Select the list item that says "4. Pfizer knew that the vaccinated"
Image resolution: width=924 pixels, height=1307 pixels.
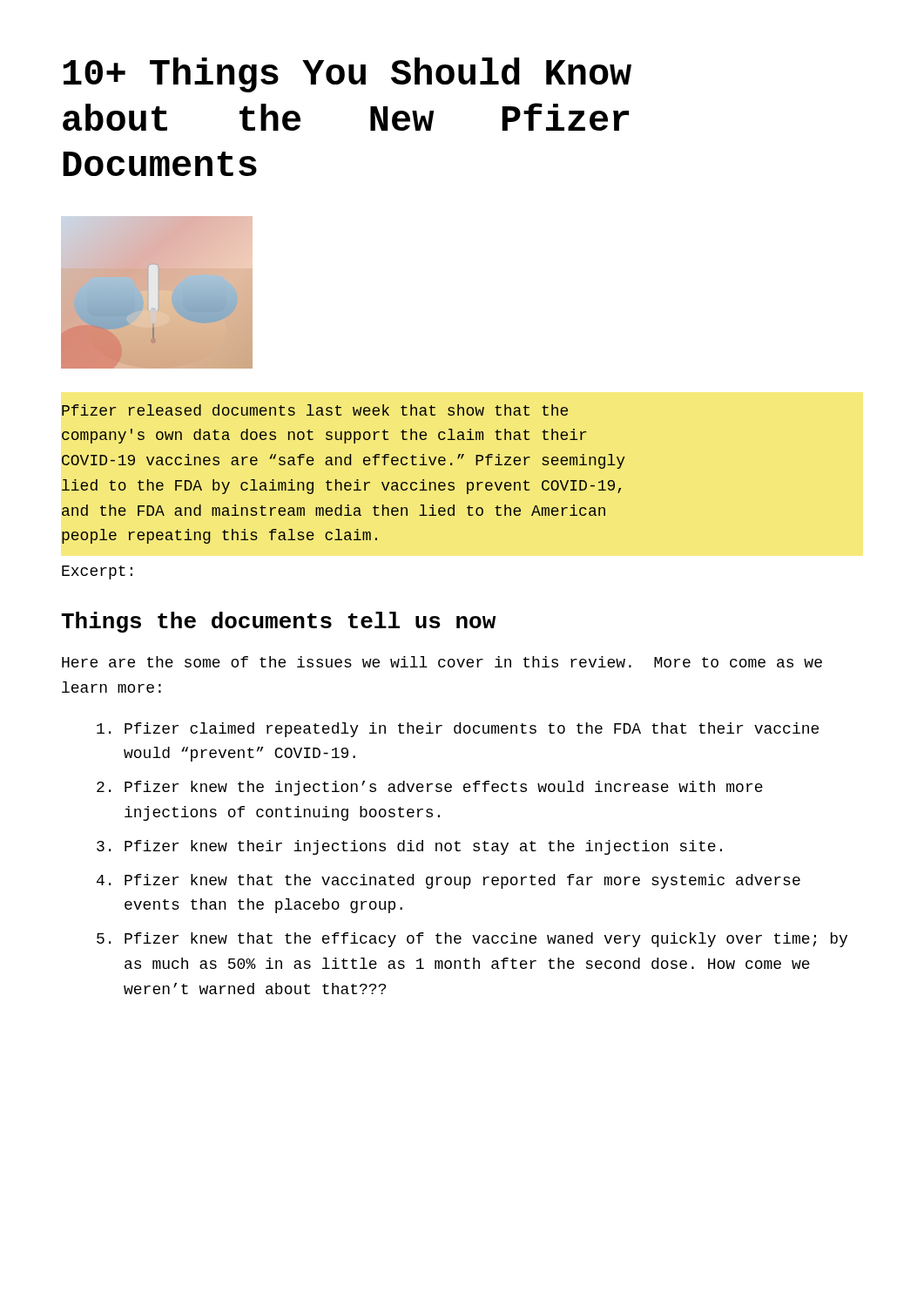pyautogui.click(x=479, y=893)
